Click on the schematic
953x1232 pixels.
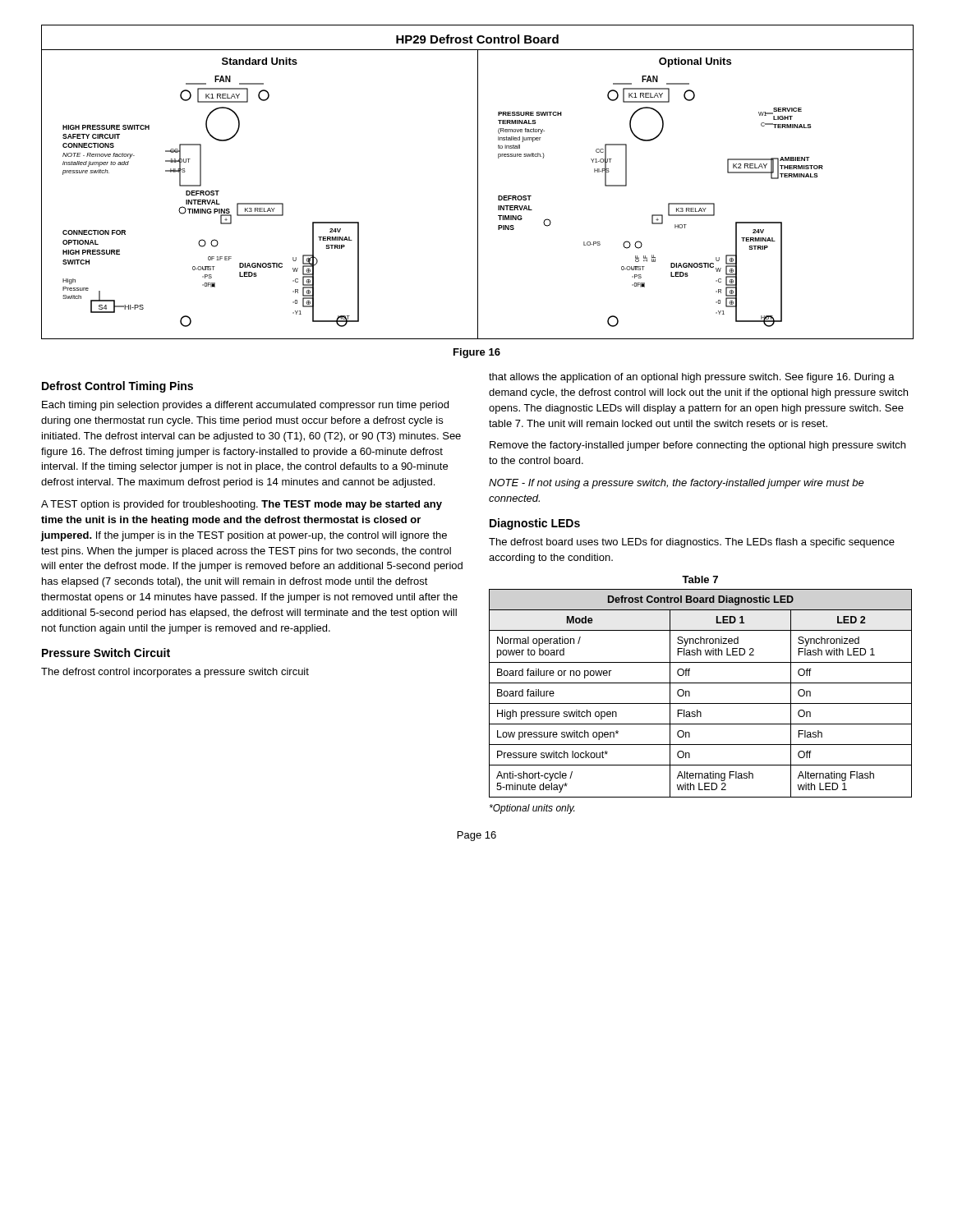coord(477,182)
